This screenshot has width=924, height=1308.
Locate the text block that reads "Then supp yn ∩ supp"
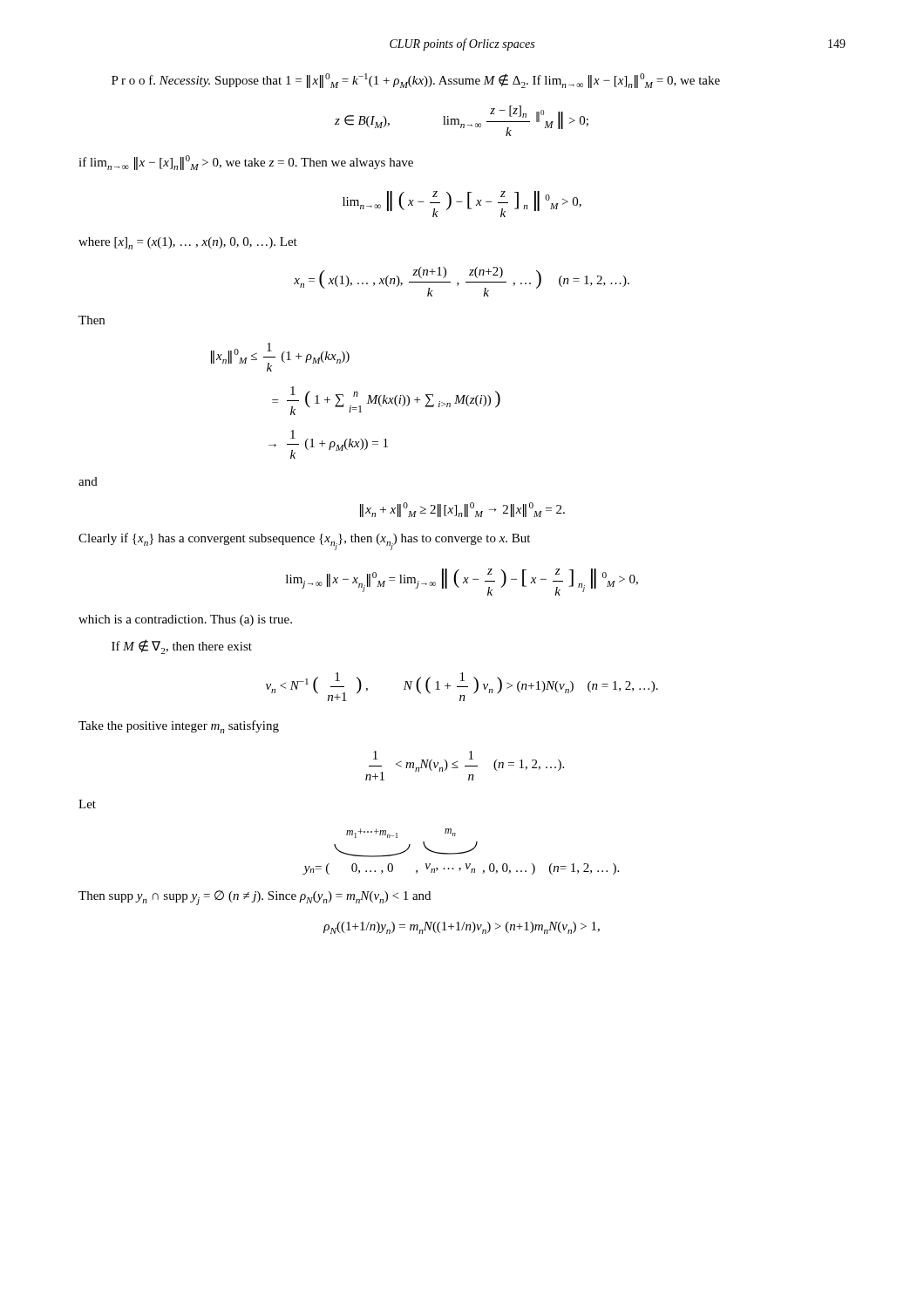(255, 897)
